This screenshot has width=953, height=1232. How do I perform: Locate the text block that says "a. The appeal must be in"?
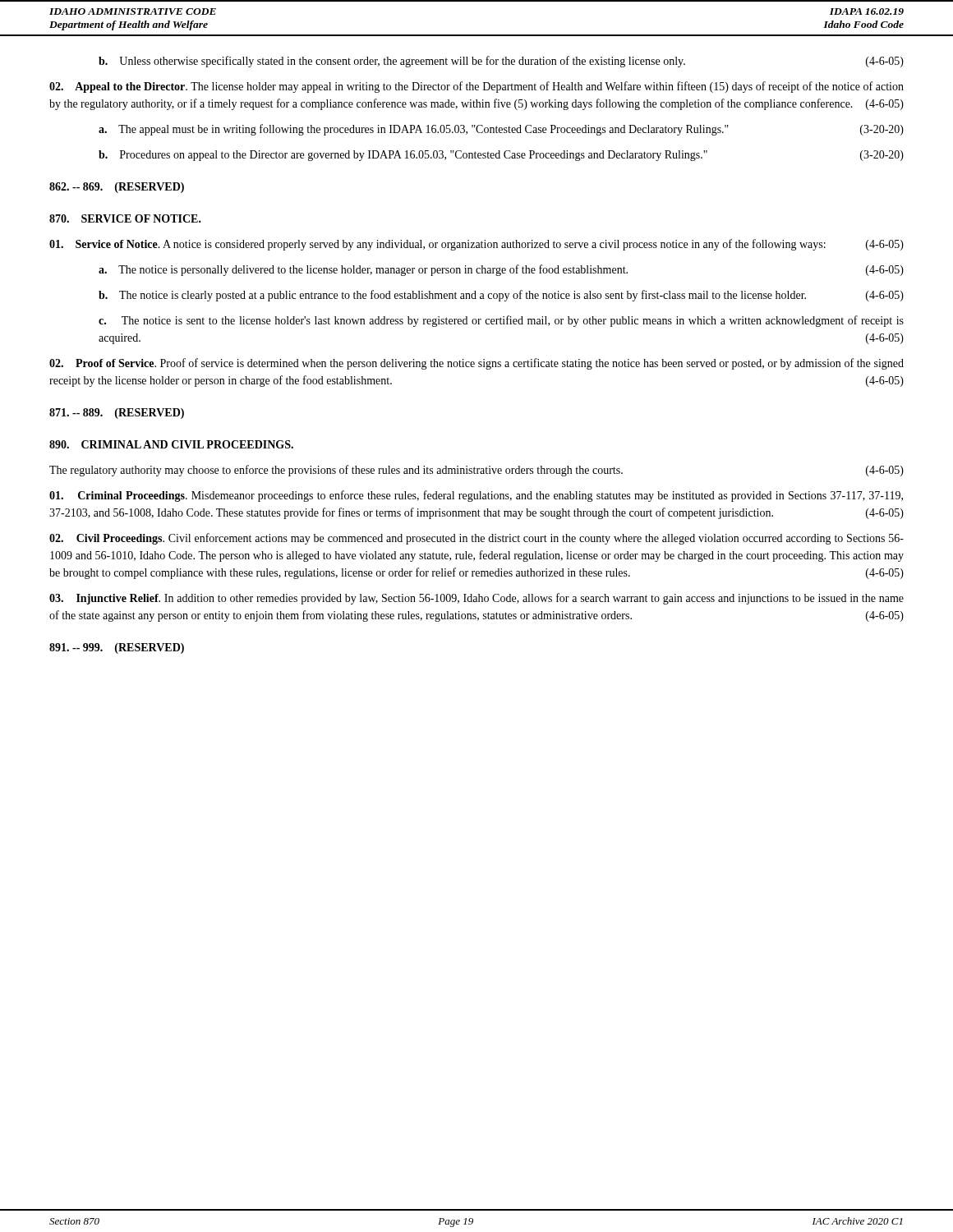click(x=501, y=129)
